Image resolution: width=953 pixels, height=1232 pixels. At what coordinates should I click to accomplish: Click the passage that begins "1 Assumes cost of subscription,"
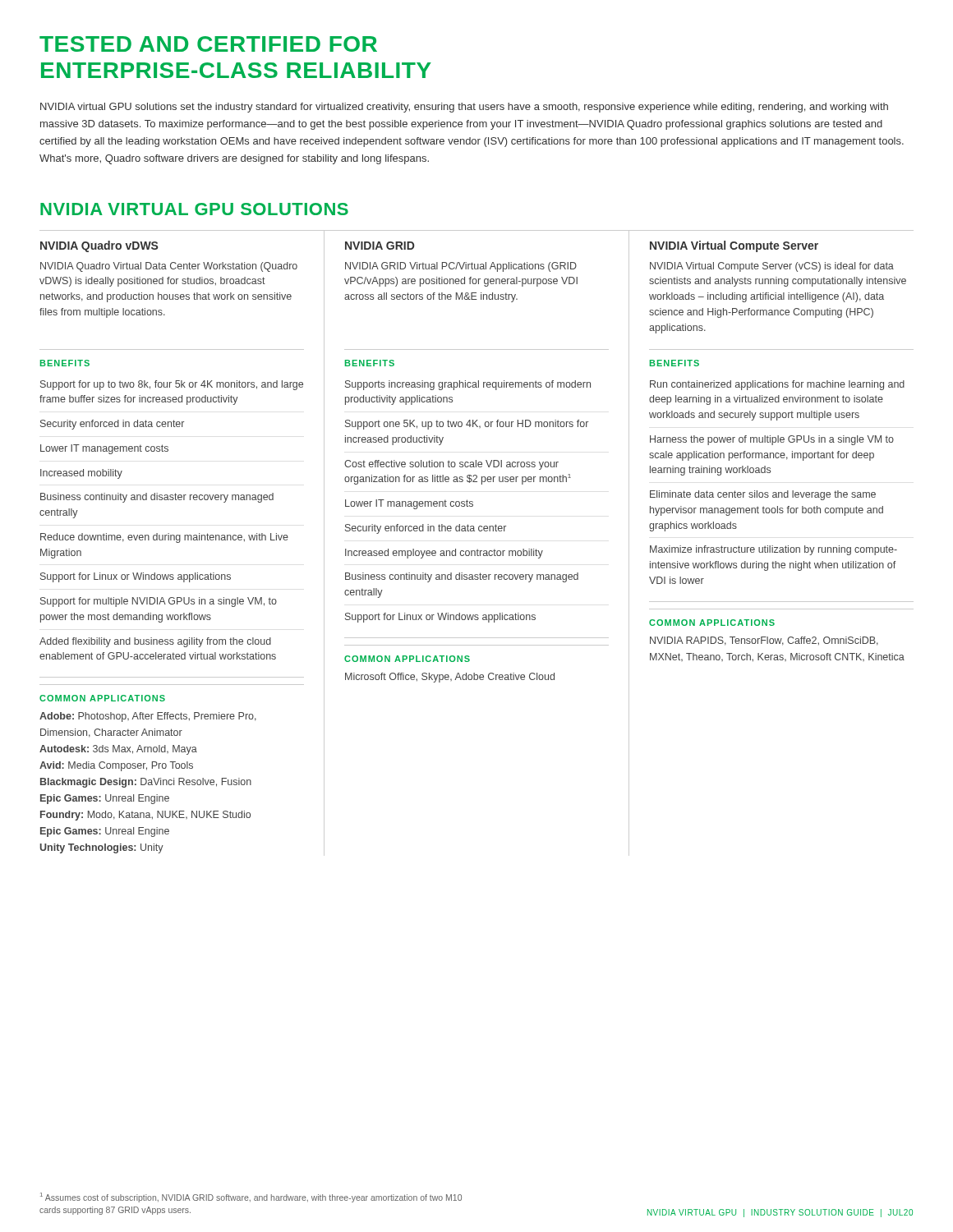click(261, 1204)
